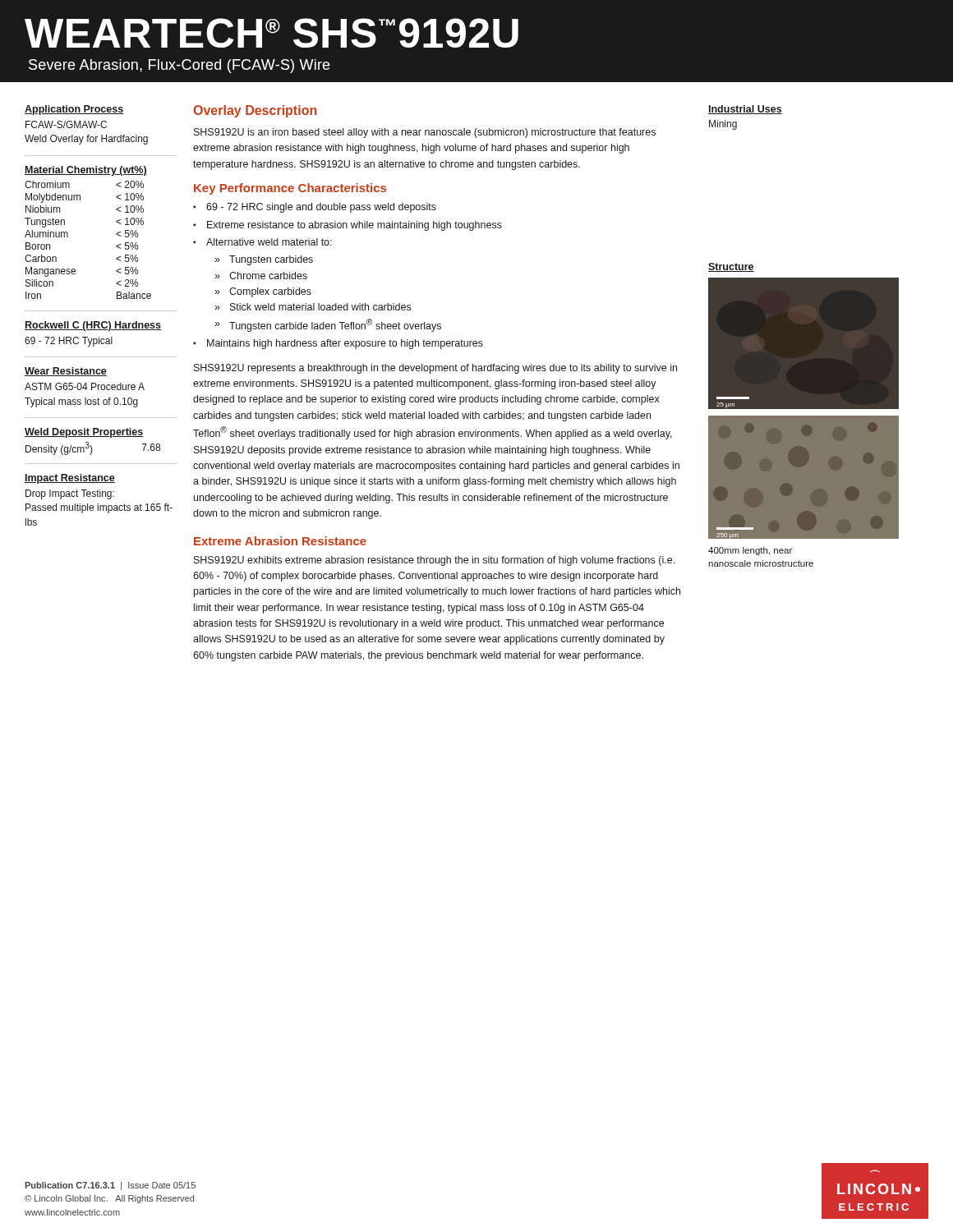Locate the title with the text "WEARTECH® SHS™9192U Severe"
This screenshot has height=1232, width=953.
click(x=476, y=42)
